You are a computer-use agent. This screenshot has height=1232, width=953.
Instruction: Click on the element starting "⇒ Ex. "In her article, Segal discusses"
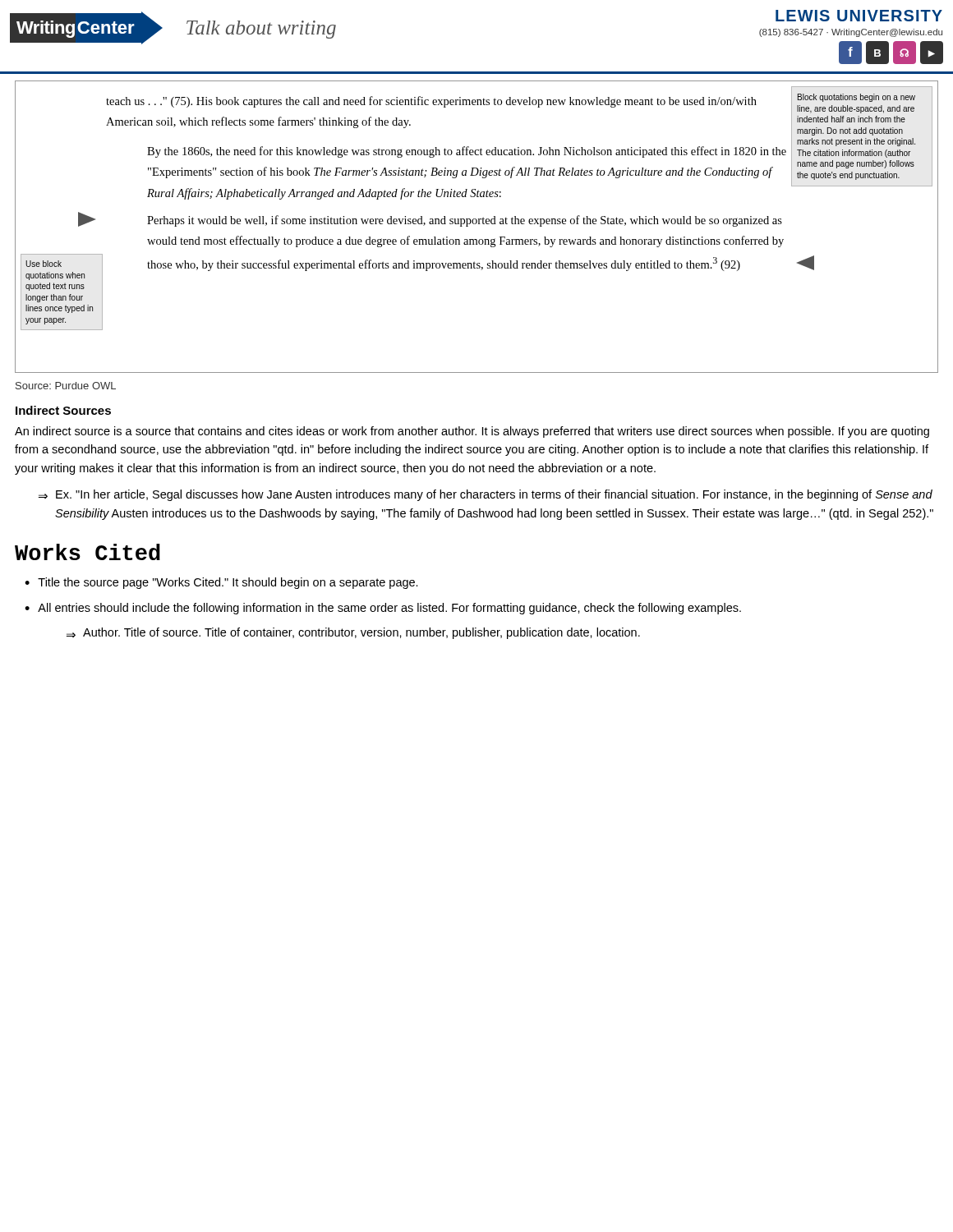[488, 504]
